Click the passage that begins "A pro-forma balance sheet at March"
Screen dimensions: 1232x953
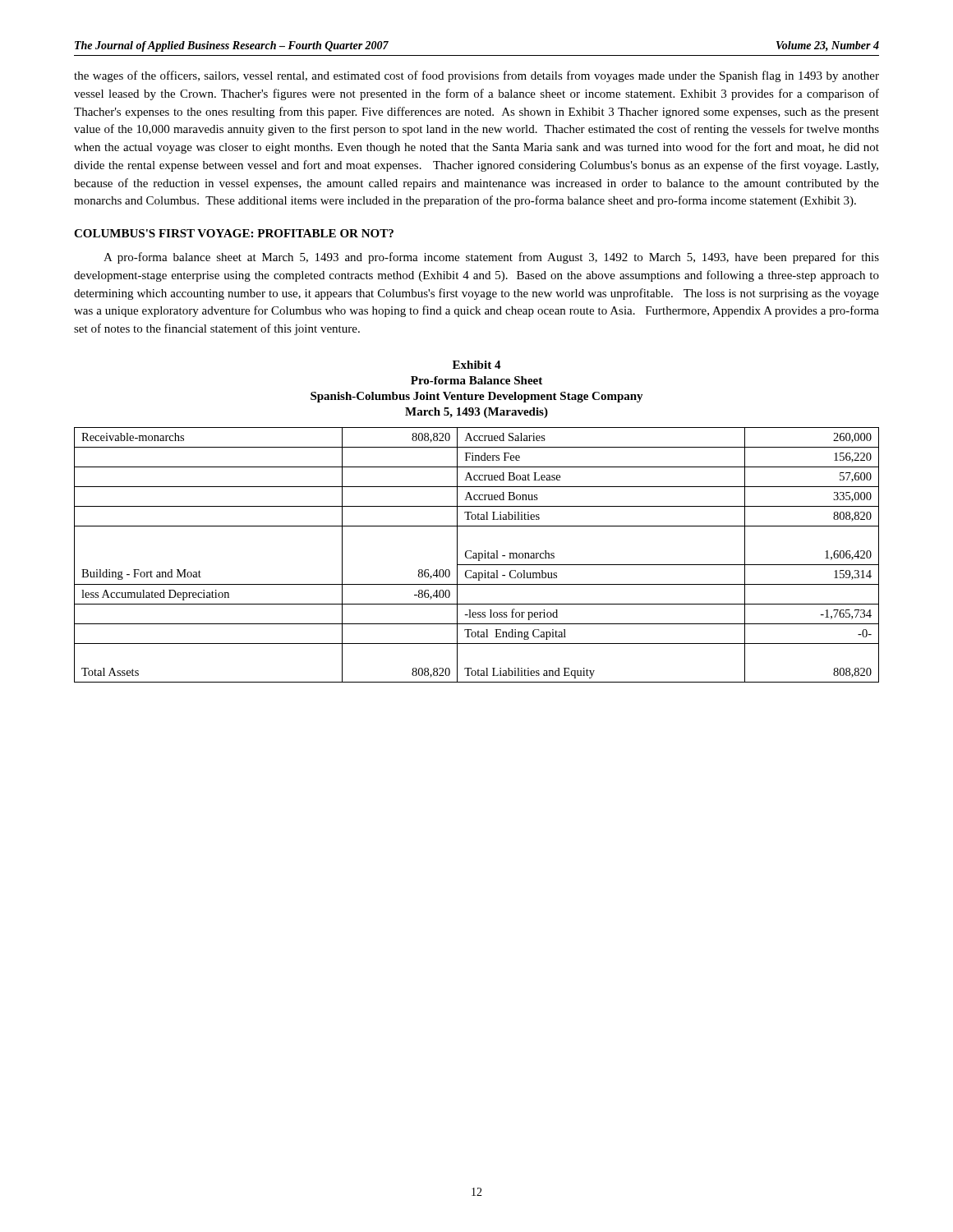coord(476,293)
